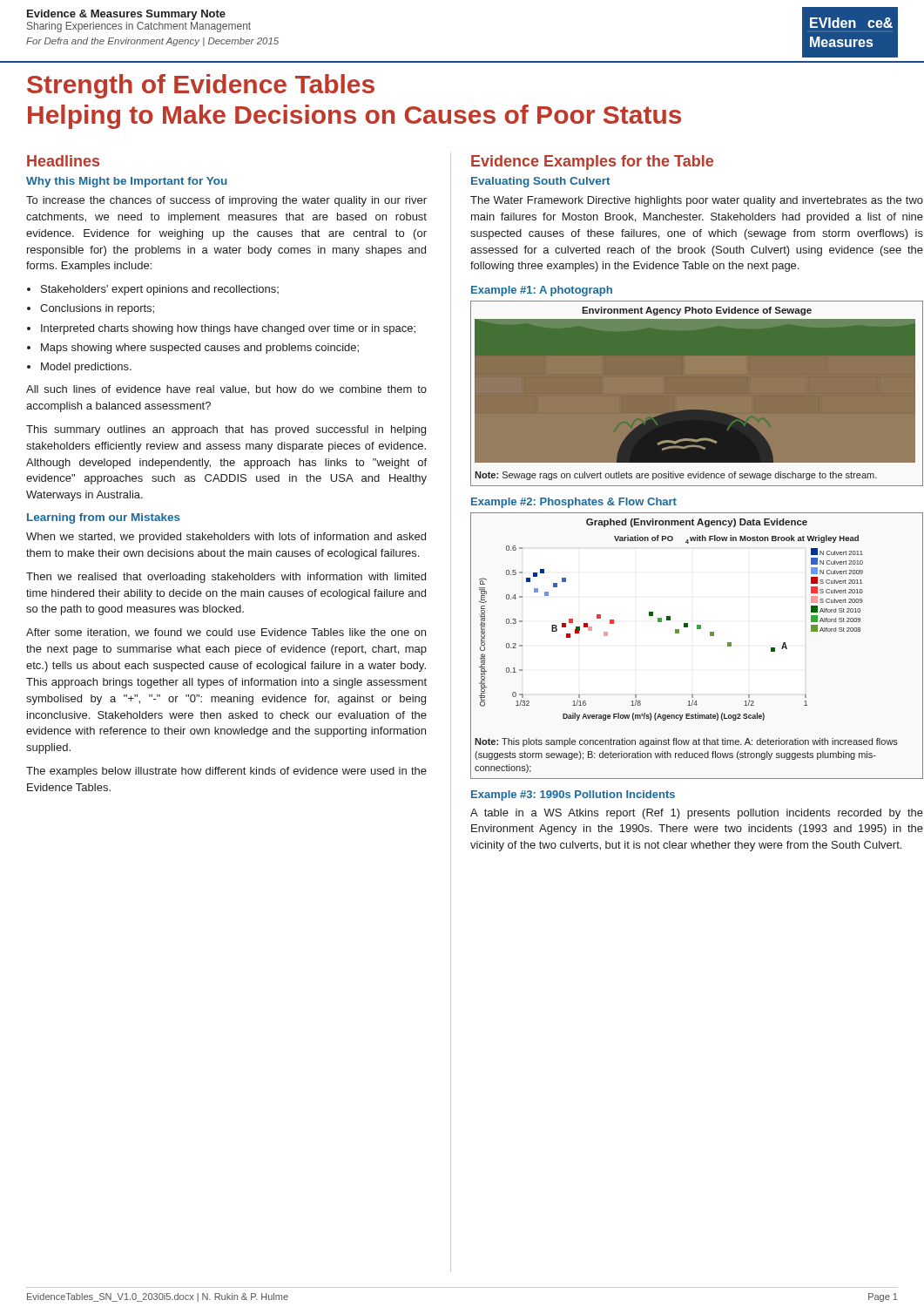924x1307 pixels.
Task: Select the block starting "Then we realised that overloading stakeholders with information"
Action: click(x=226, y=593)
